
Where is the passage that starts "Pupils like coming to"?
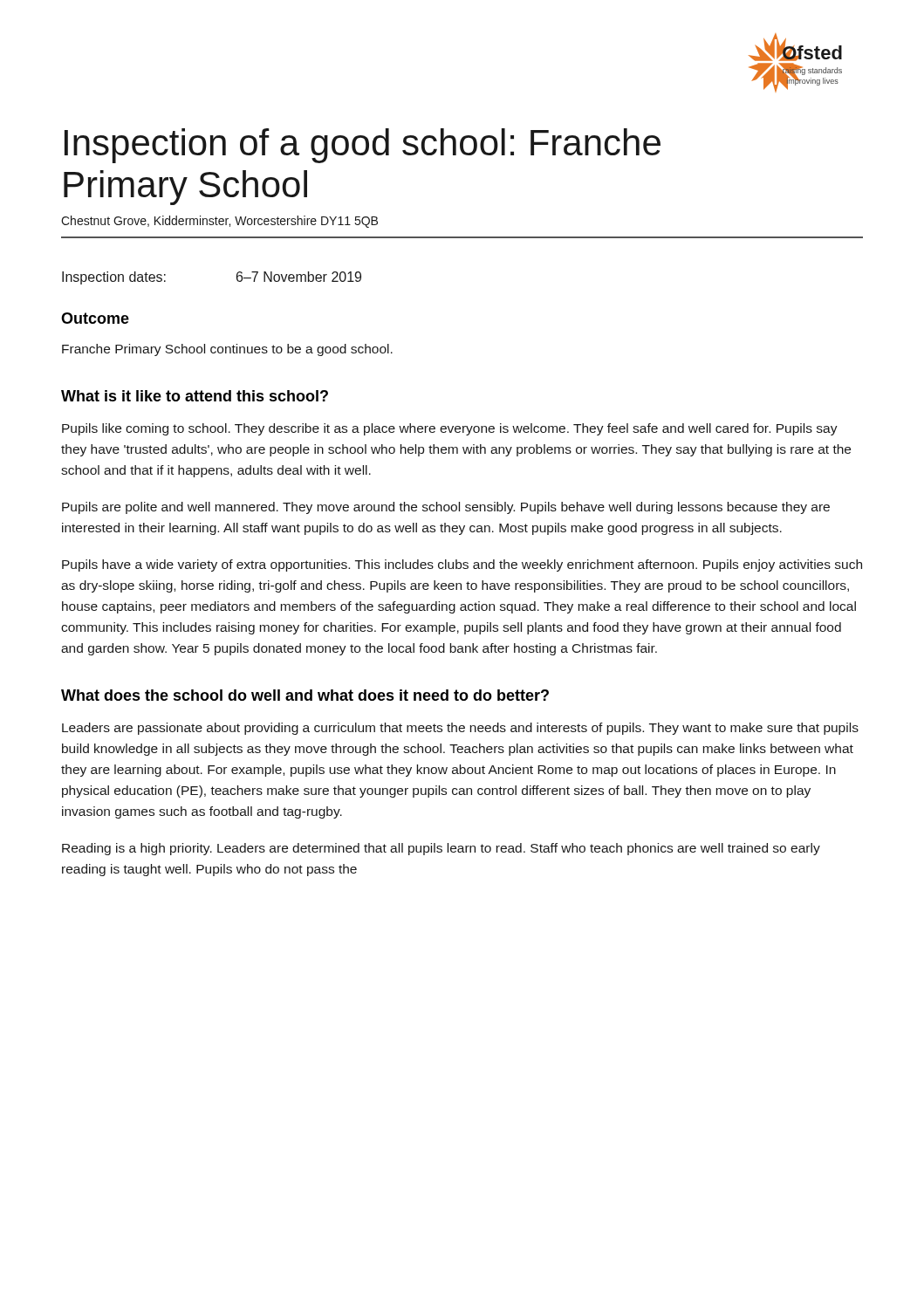coord(462,449)
